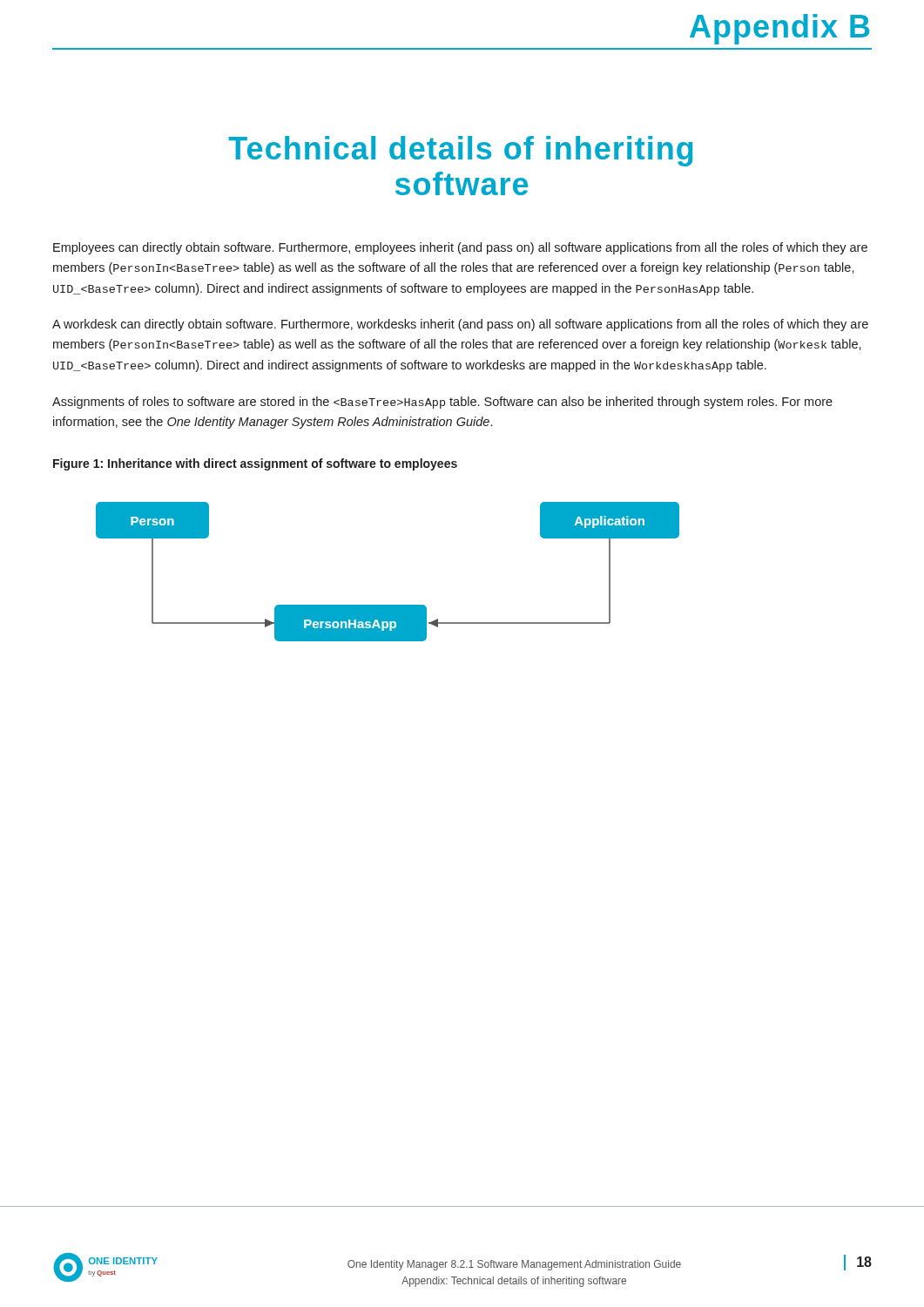Screen dimensions: 1307x924
Task: Find the flowchart
Action: tap(462, 578)
